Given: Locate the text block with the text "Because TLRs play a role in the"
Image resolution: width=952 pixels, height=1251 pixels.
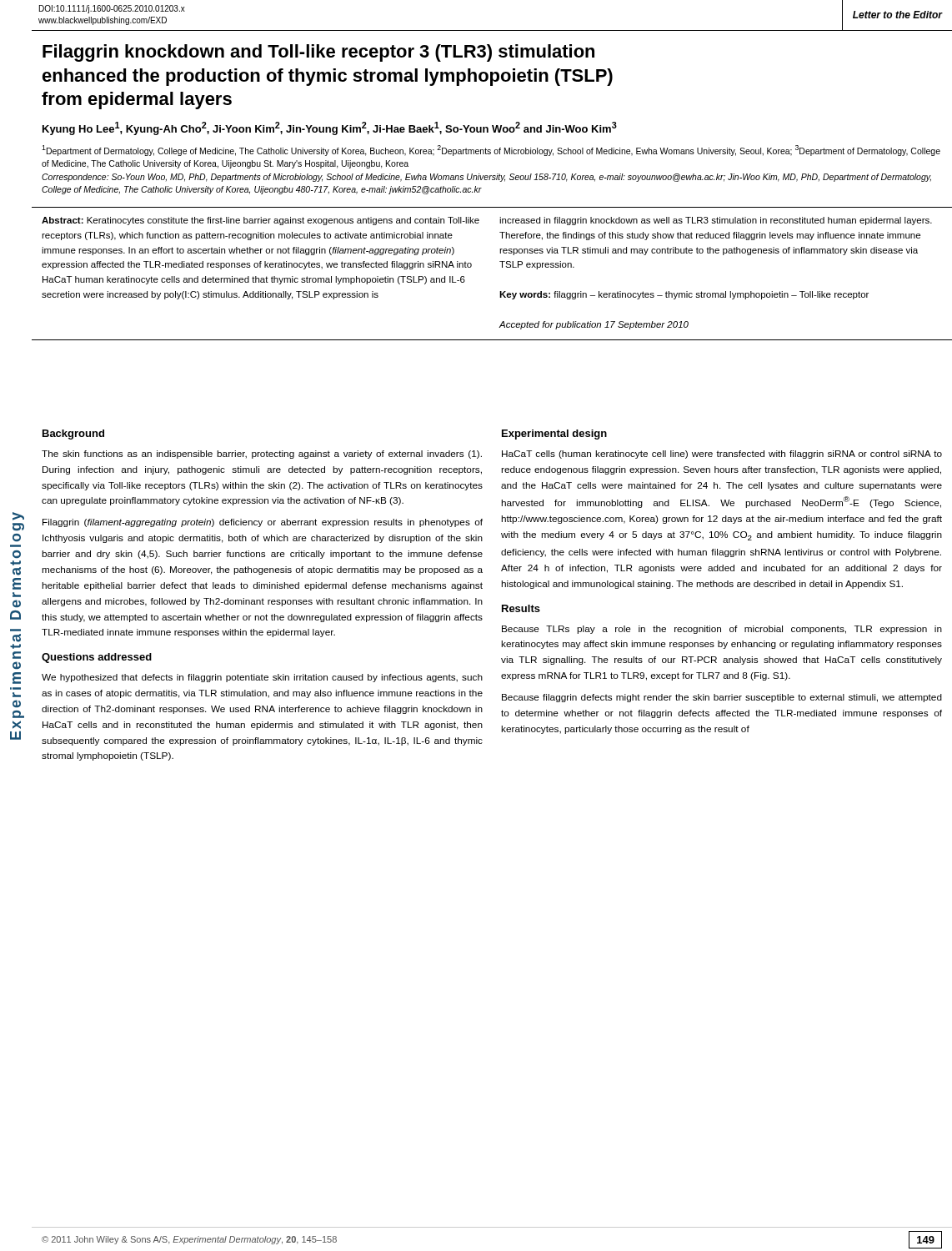Looking at the screenshot, I should tap(722, 652).
